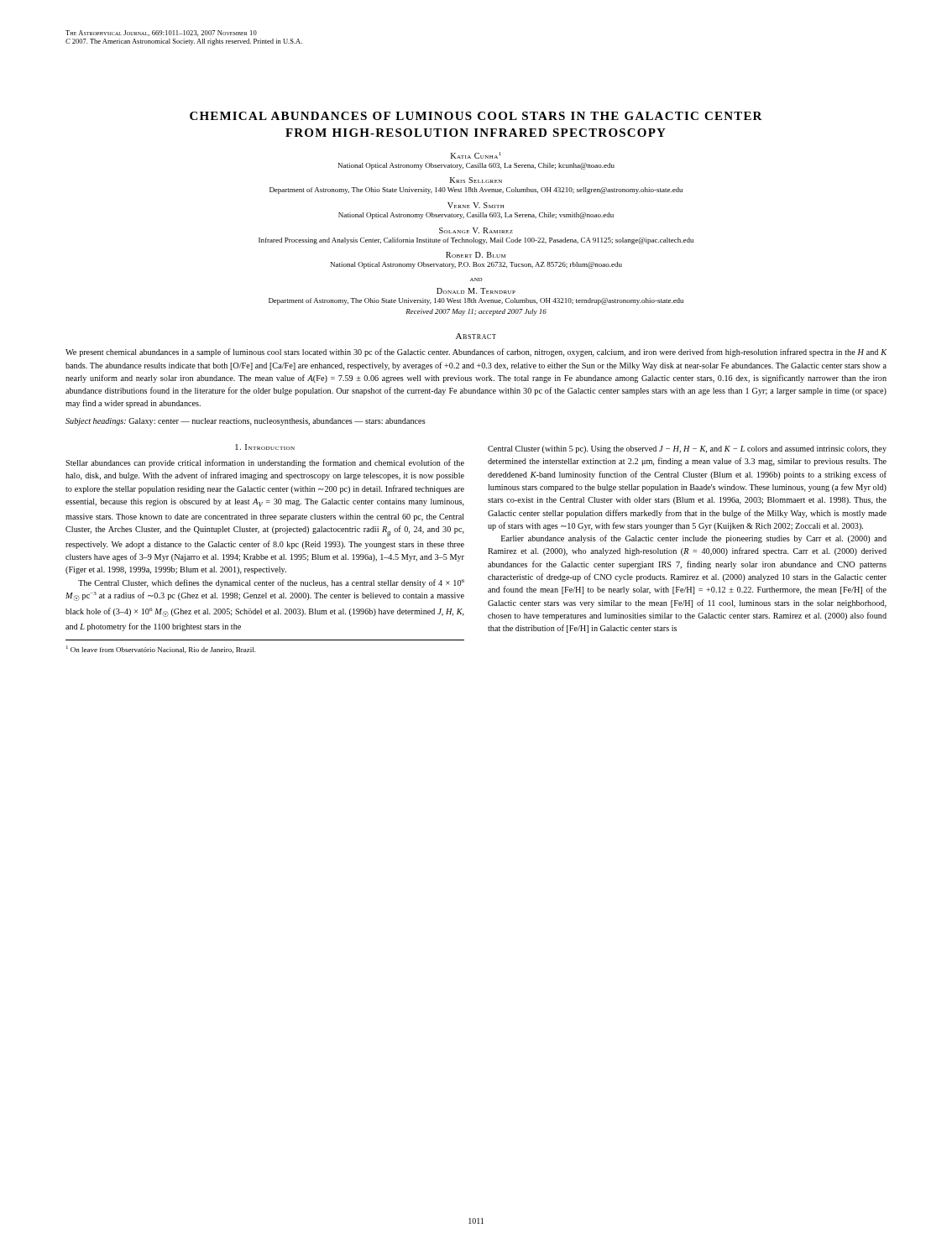Where is the passage that starts "Stellar abundances can"?
Screen dimensions: 1259x952
click(x=265, y=545)
